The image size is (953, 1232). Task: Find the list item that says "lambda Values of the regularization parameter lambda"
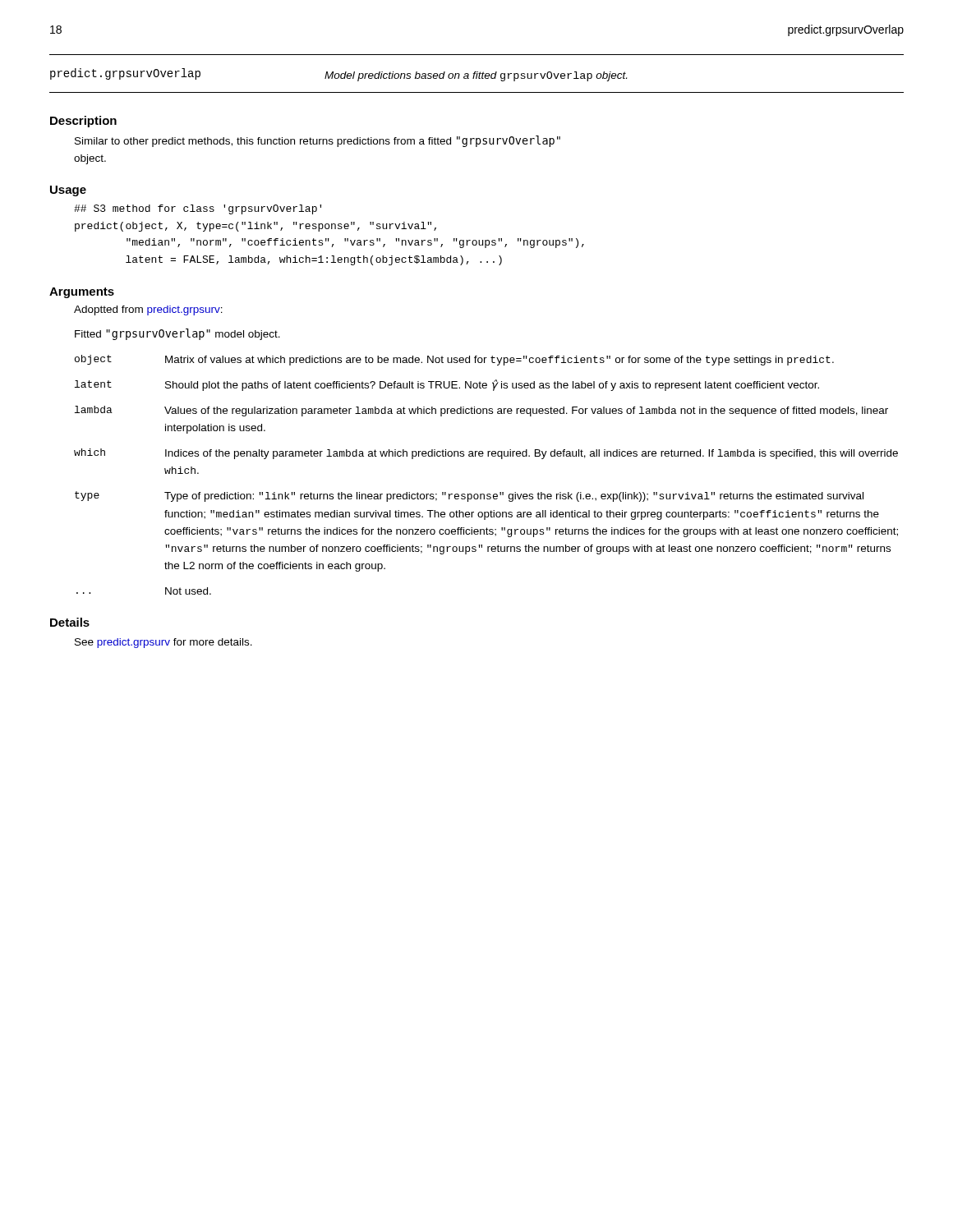tap(489, 420)
